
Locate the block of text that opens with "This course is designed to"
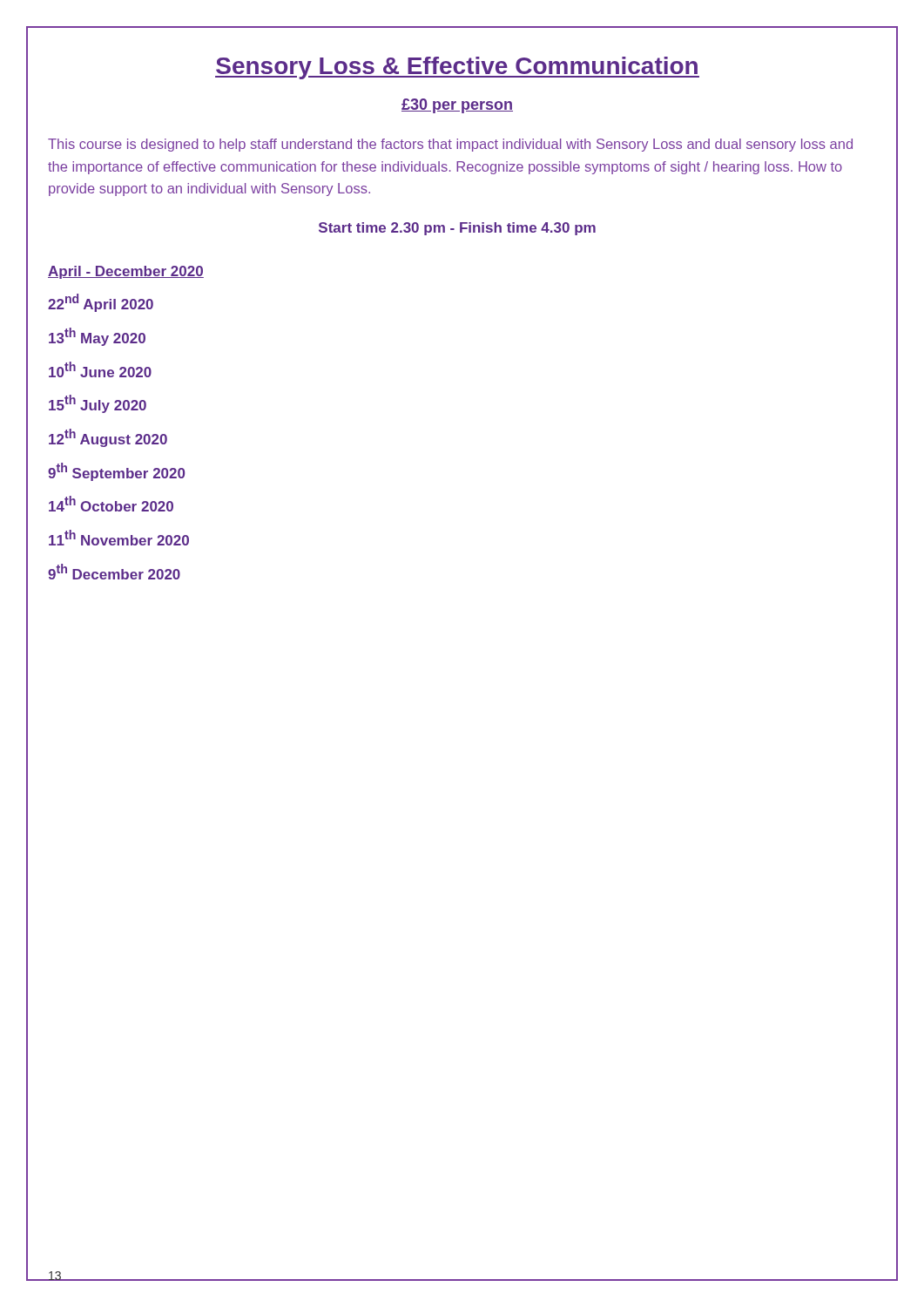click(x=451, y=166)
